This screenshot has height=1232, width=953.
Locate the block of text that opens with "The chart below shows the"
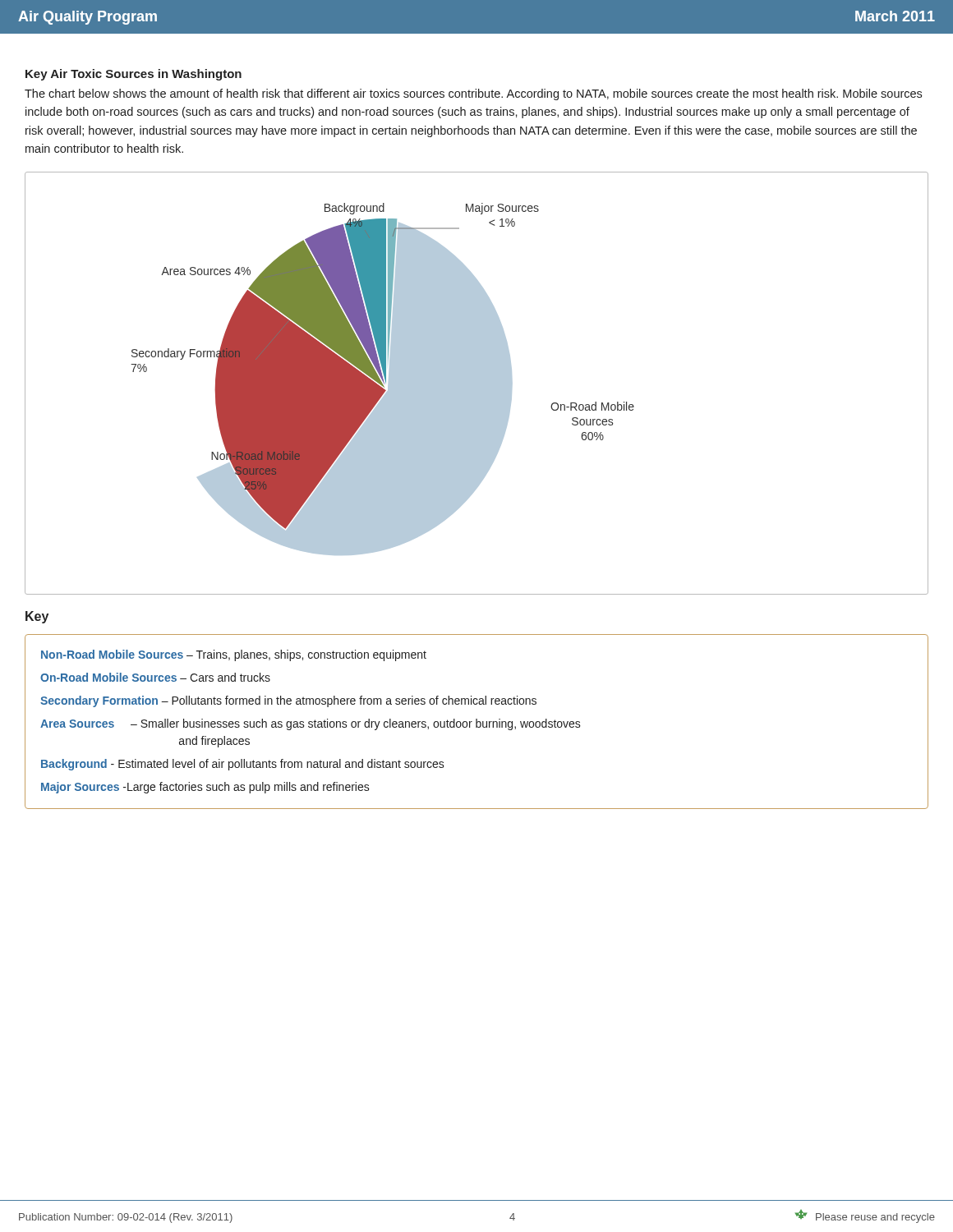[474, 121]
